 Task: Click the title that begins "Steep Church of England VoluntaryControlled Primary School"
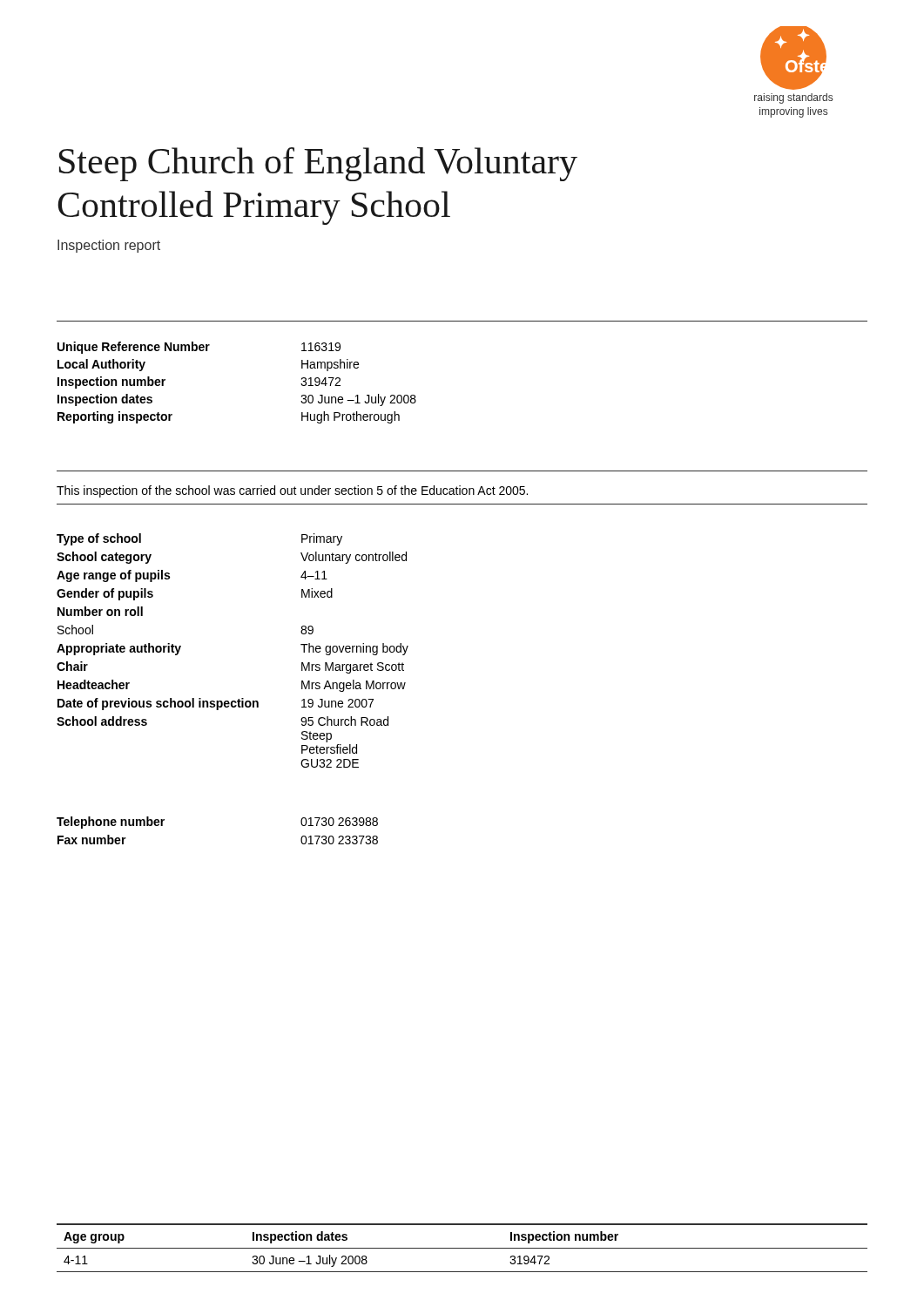point(462,196)
